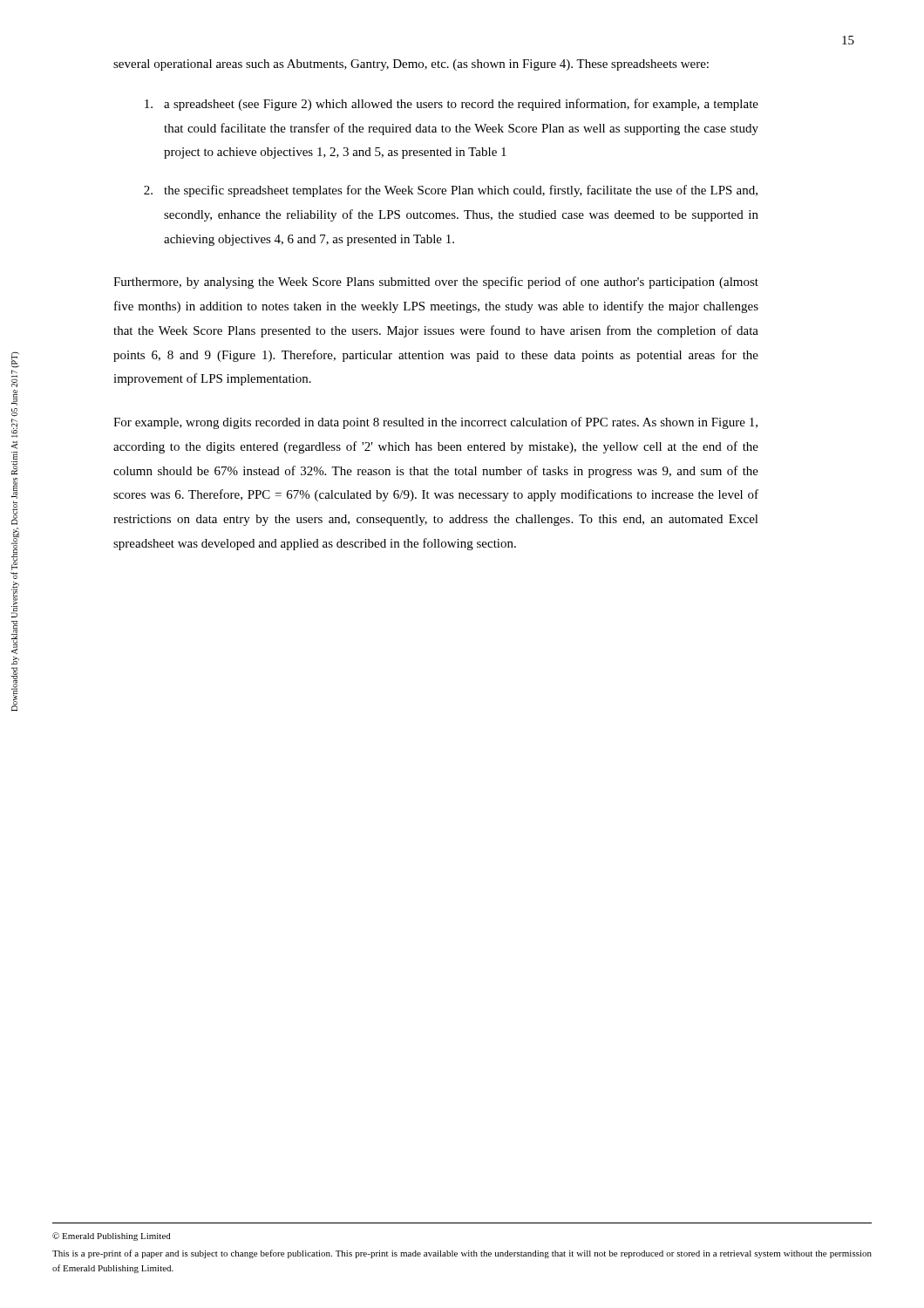Find the text block containing "several operational areas such as Abutments,"
The height and width of the screenshot is (1308, 924).
coord(411,64)
